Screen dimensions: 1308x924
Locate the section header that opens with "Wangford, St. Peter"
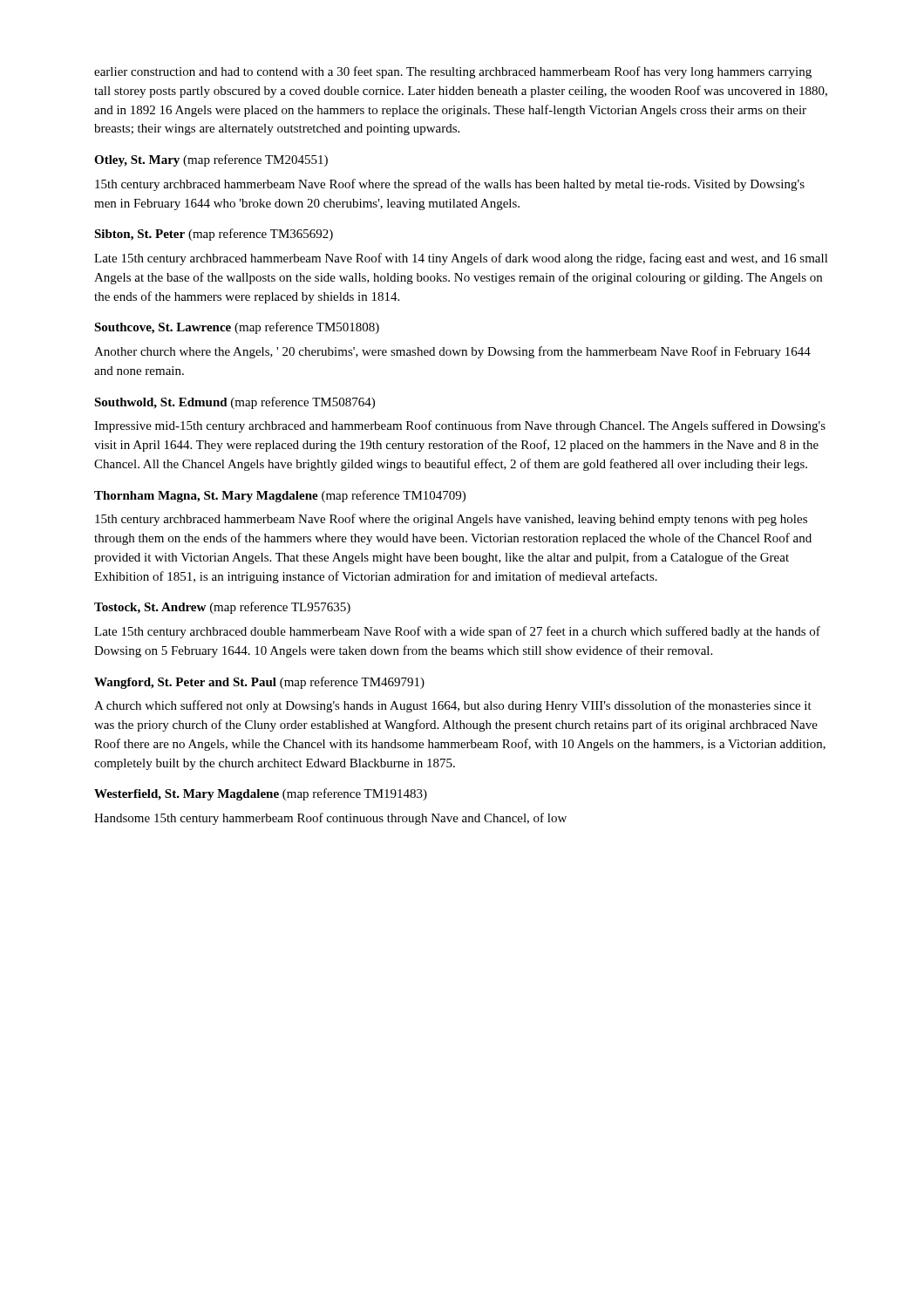(x=259, y=683)
